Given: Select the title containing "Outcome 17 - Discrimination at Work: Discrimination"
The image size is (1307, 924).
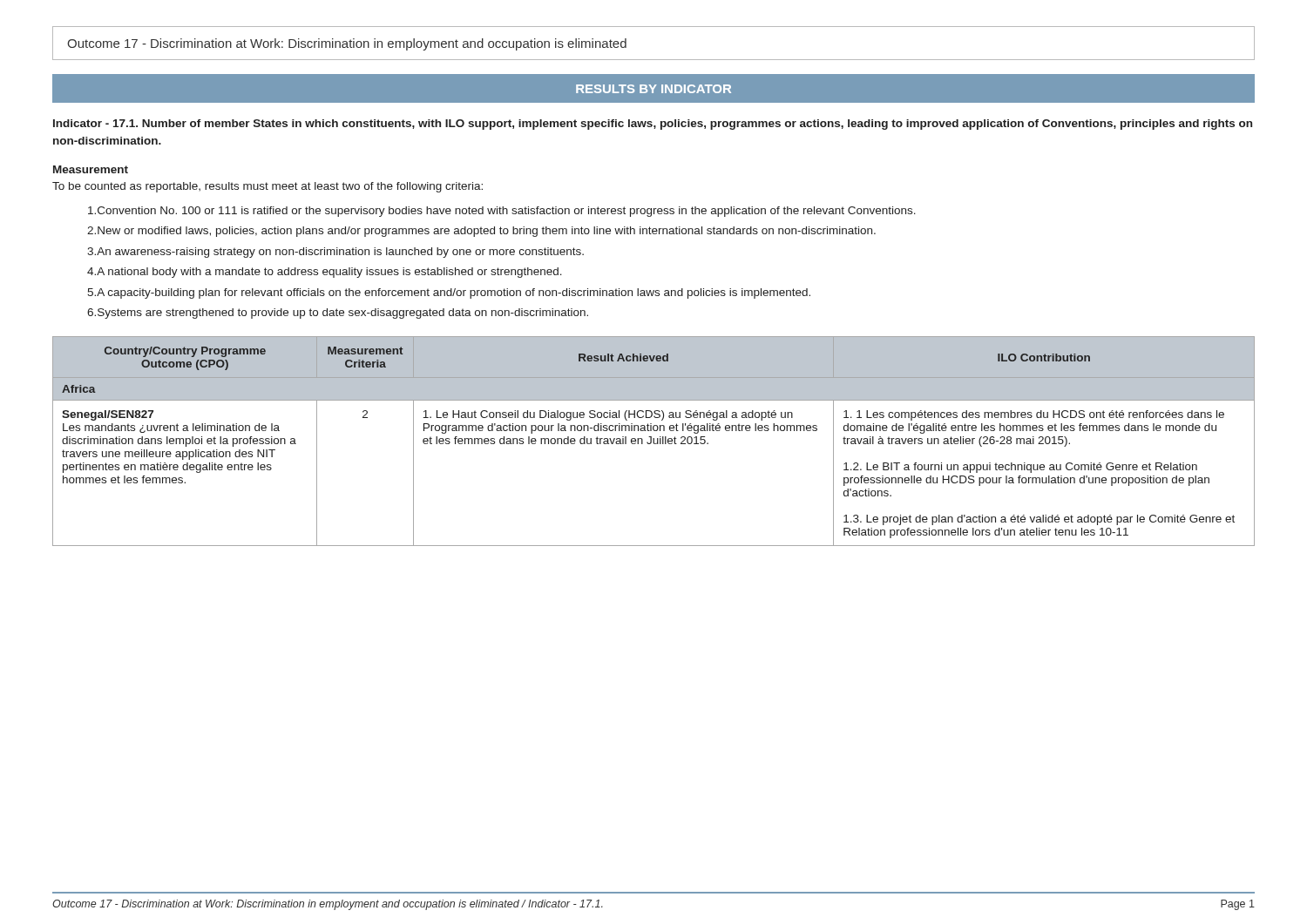Looking at the screenshot, I should (347, 43).
